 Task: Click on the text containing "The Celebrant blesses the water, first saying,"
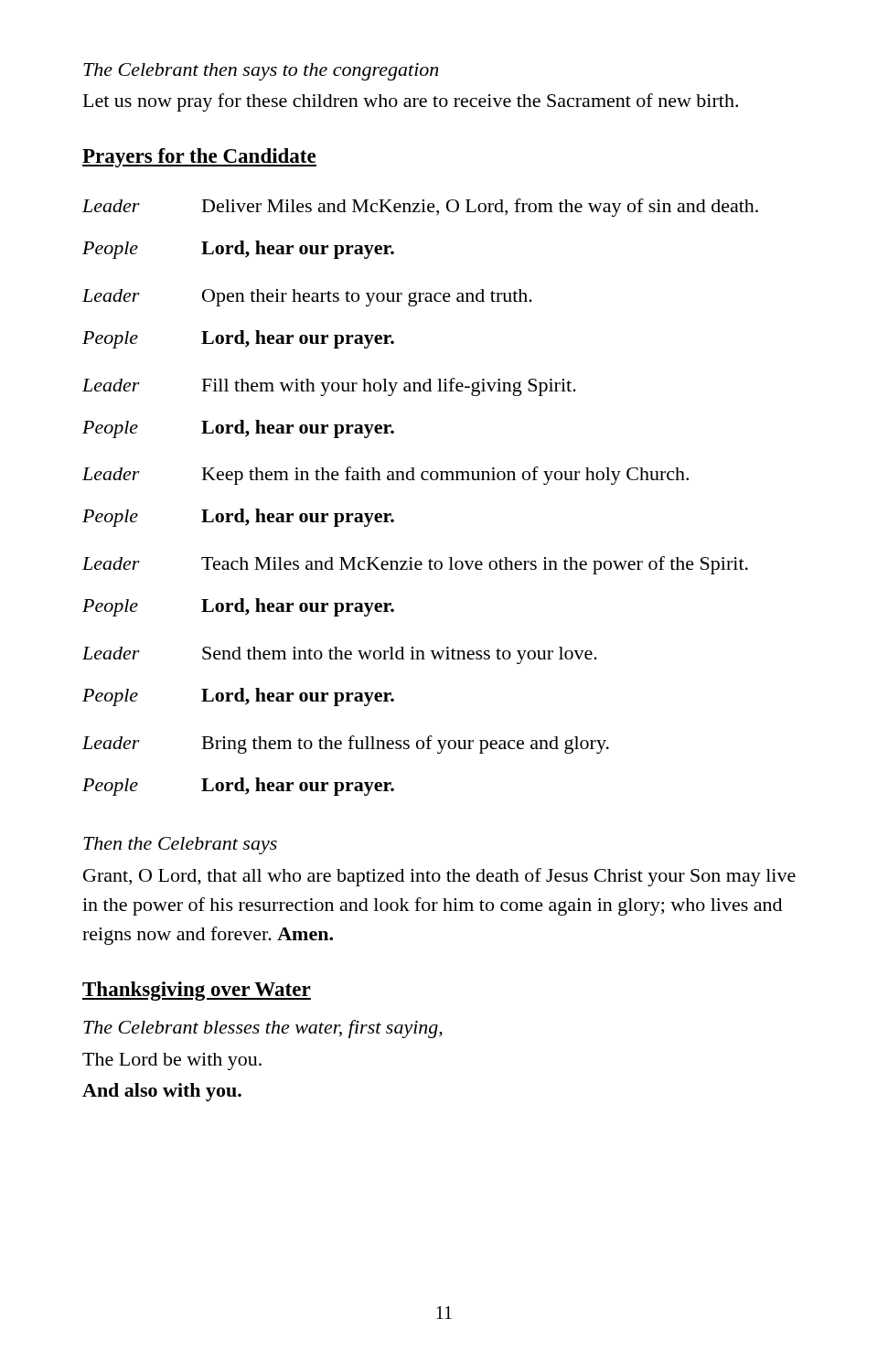pos(263,1026)
